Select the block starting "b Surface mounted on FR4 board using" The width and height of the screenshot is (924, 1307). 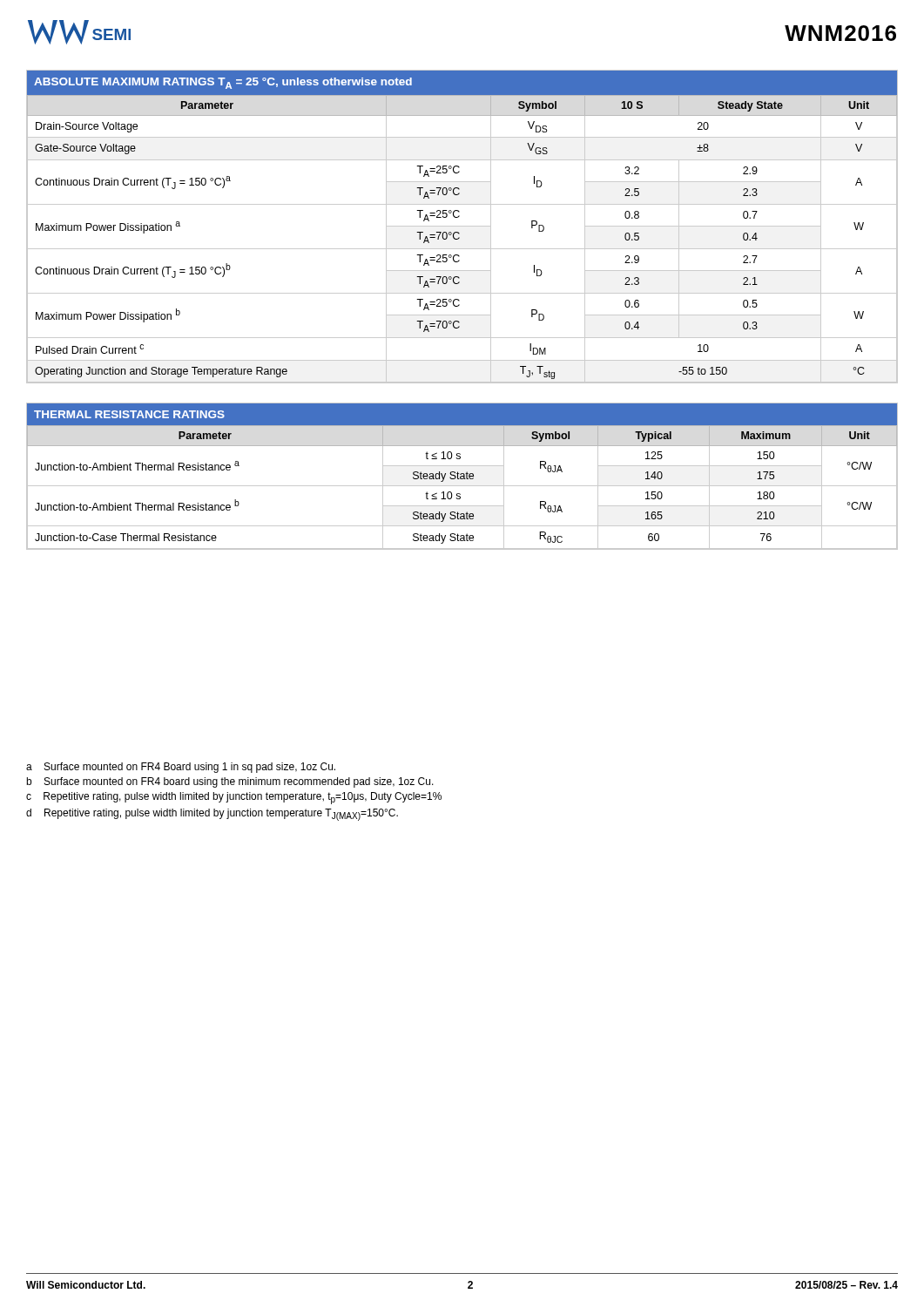point(230,782)
